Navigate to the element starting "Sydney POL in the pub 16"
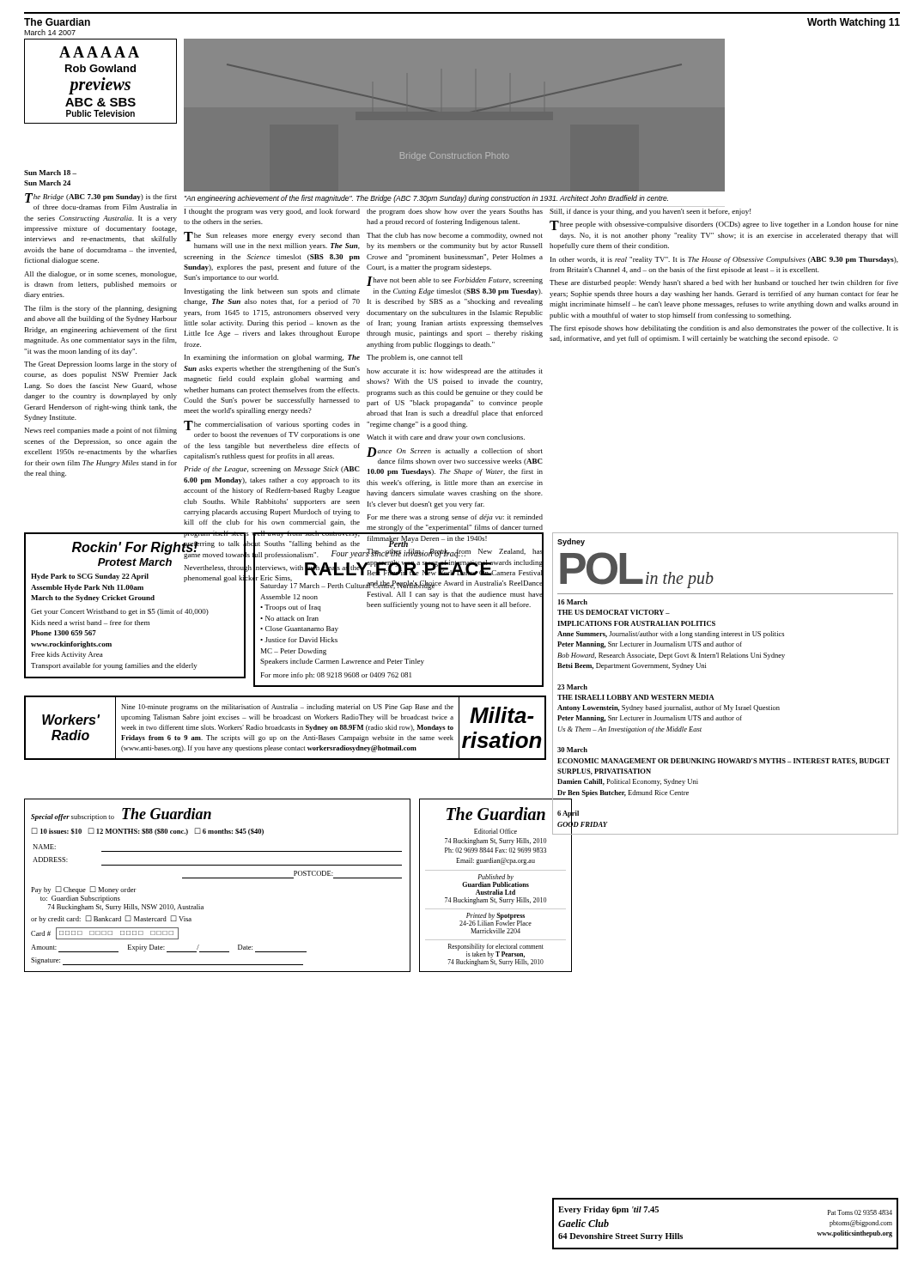Viewport: 924px width, 1288px height. (x=571, y=542)
